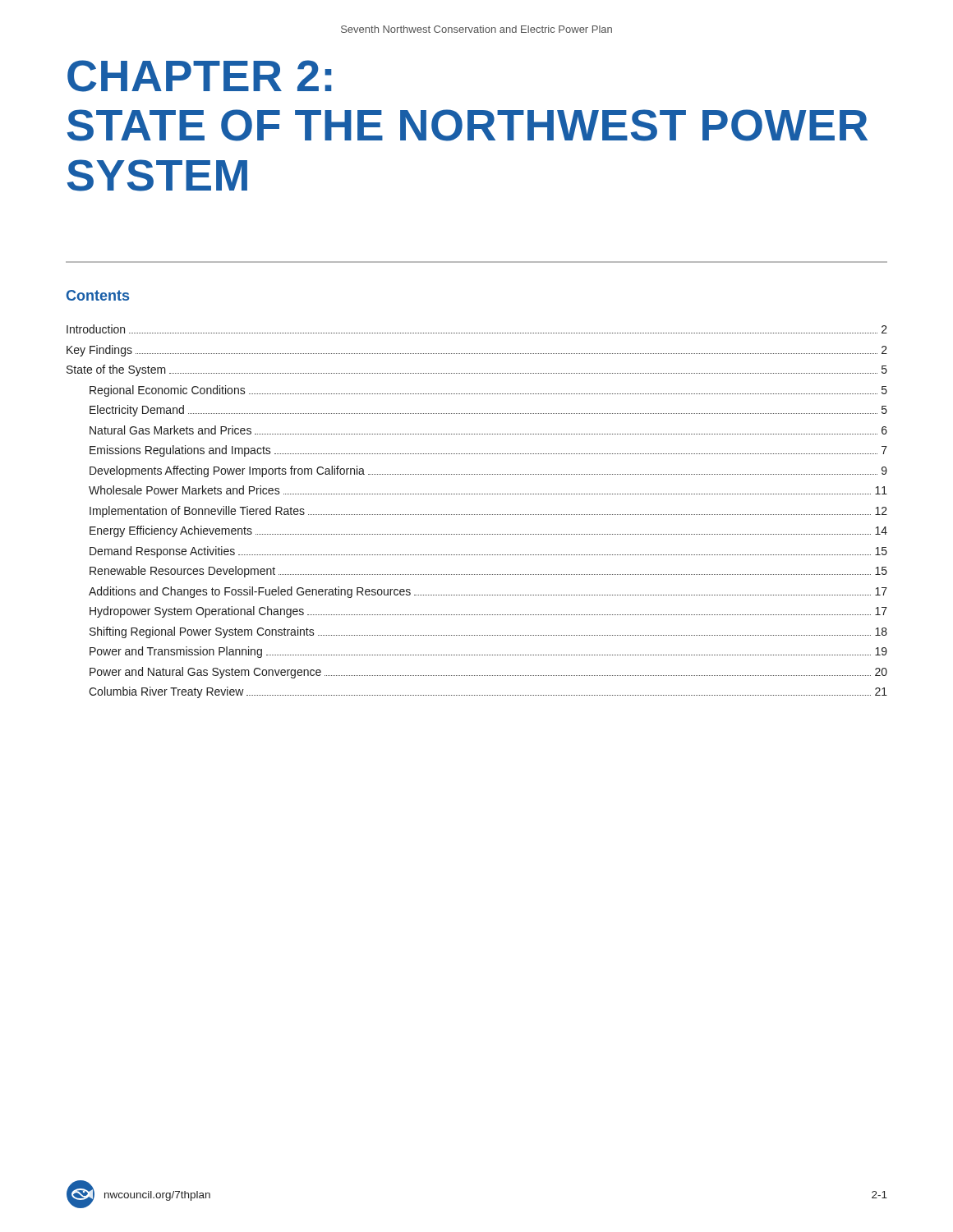Find the section header

point(98,296)
